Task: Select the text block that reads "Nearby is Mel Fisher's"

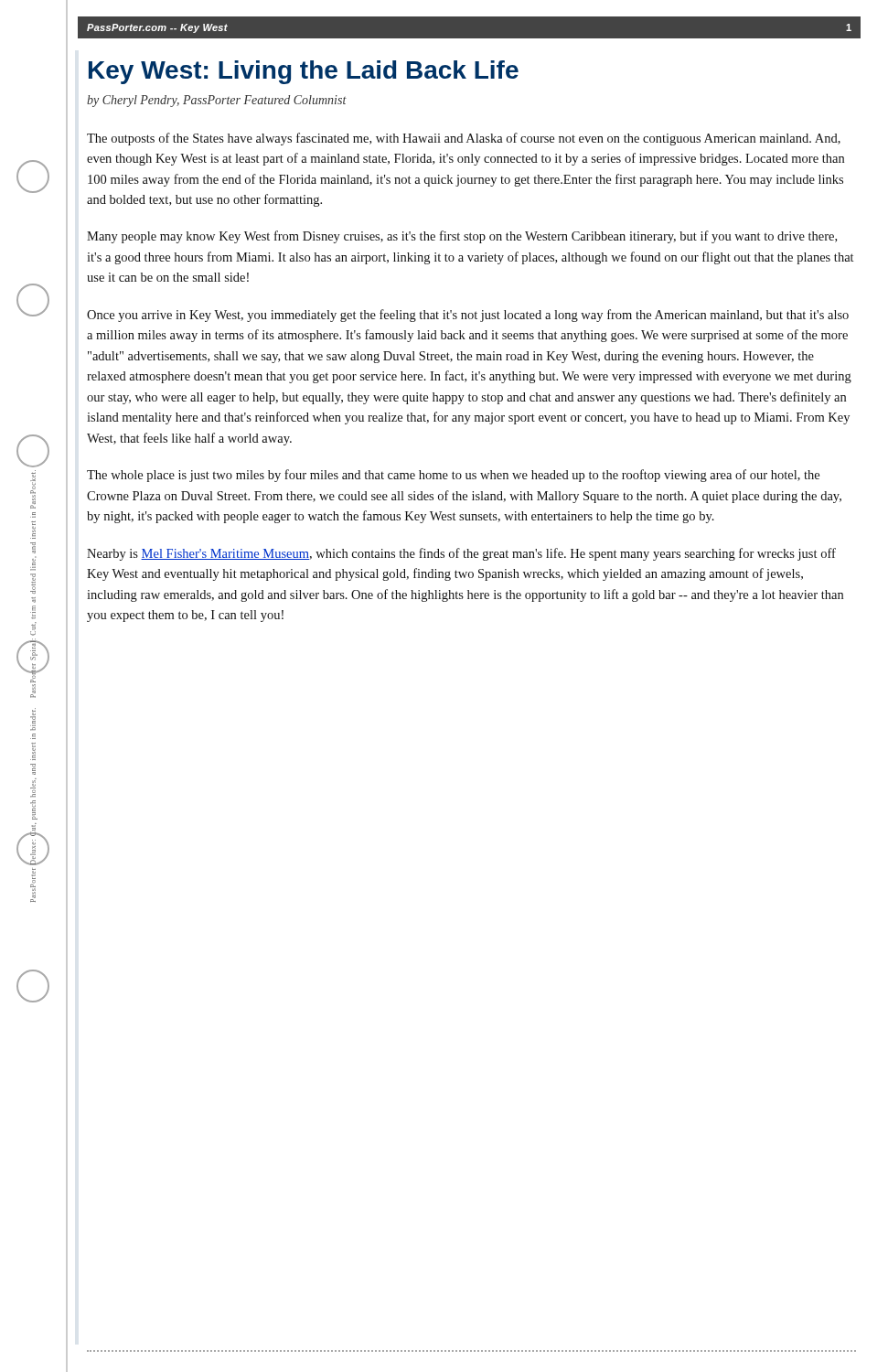Action: click(x=465, y=584)
